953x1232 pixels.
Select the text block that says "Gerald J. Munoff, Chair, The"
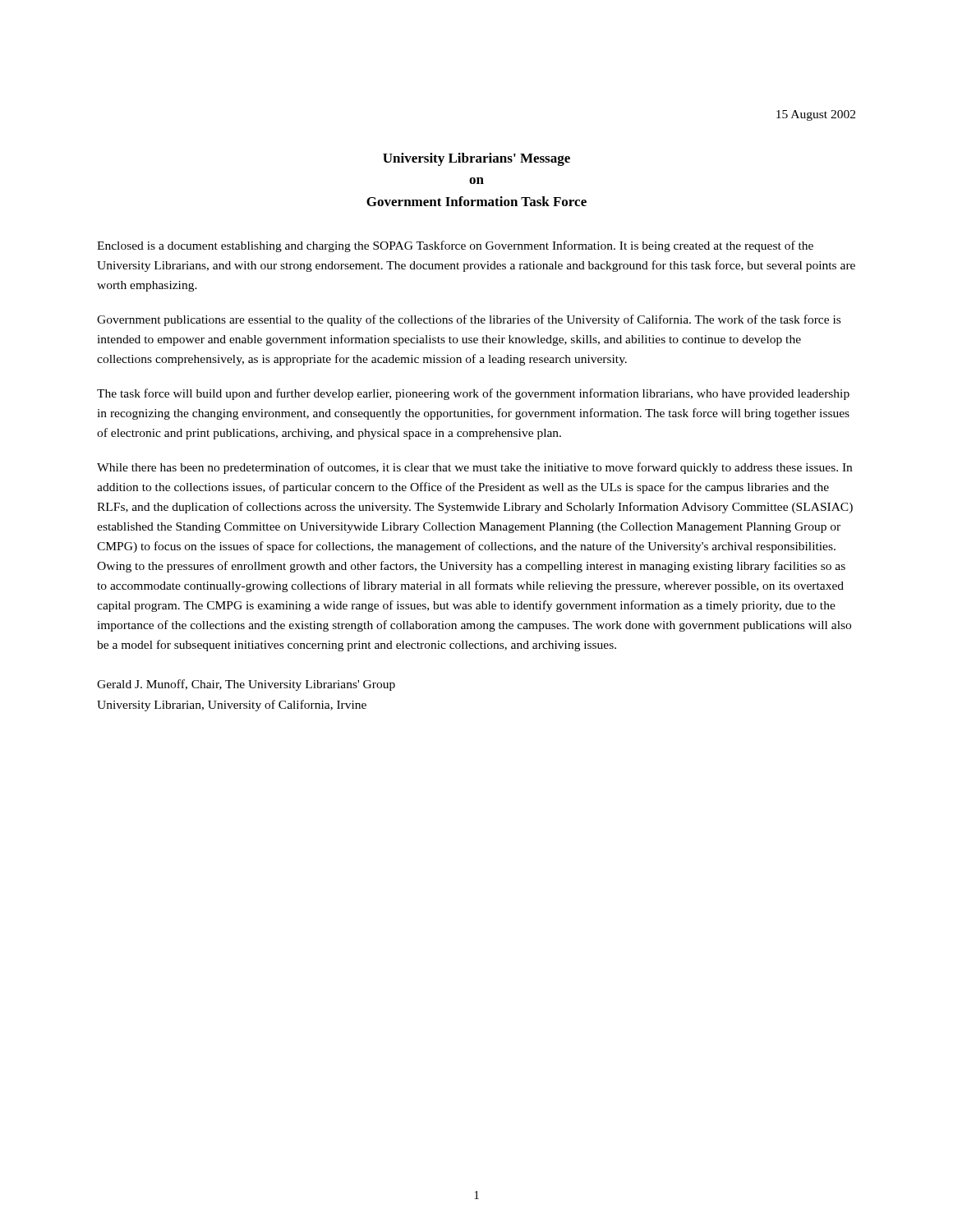[x=246, y=694]
